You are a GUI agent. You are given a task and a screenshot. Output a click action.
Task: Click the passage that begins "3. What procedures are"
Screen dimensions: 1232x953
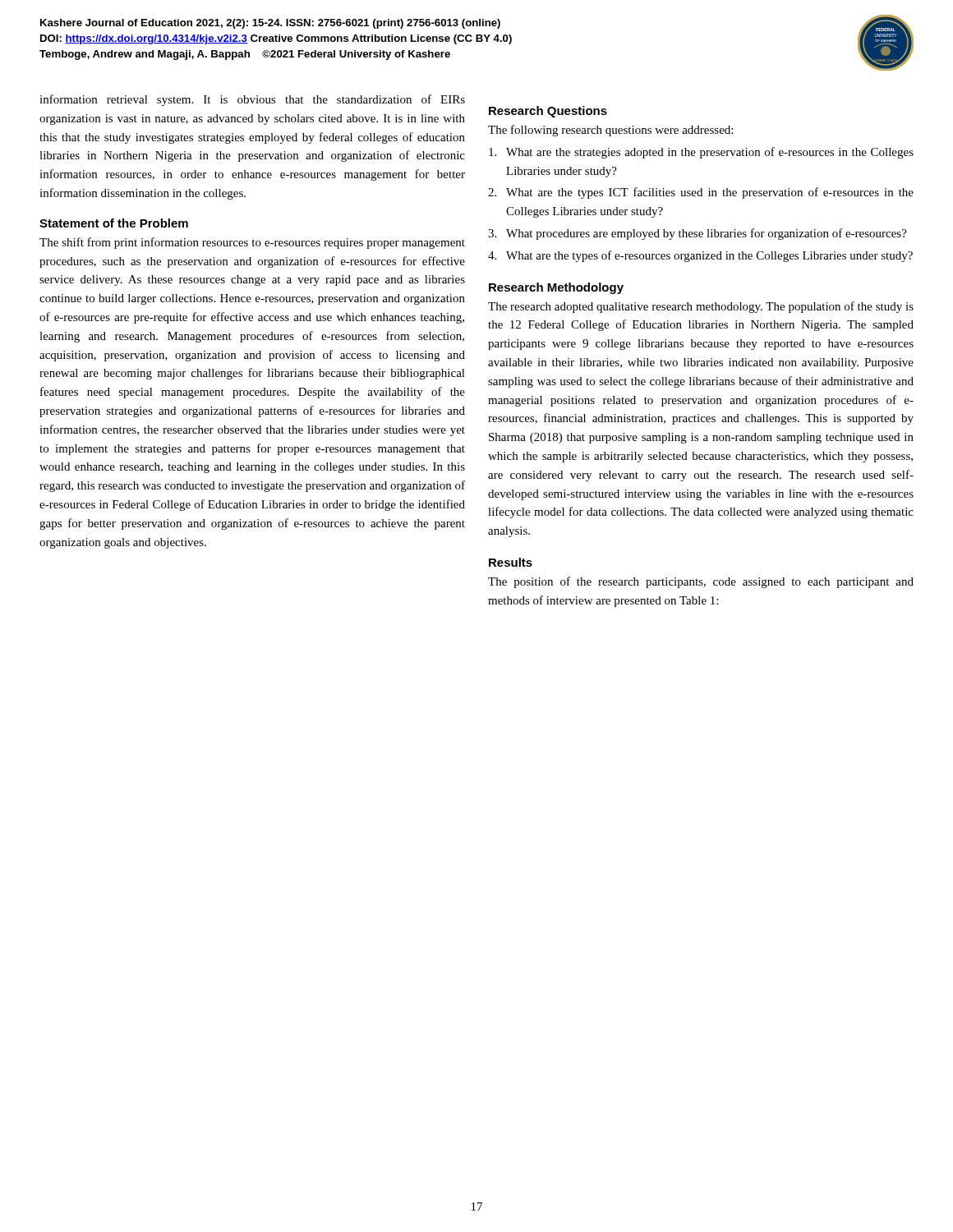click(697, 234)
